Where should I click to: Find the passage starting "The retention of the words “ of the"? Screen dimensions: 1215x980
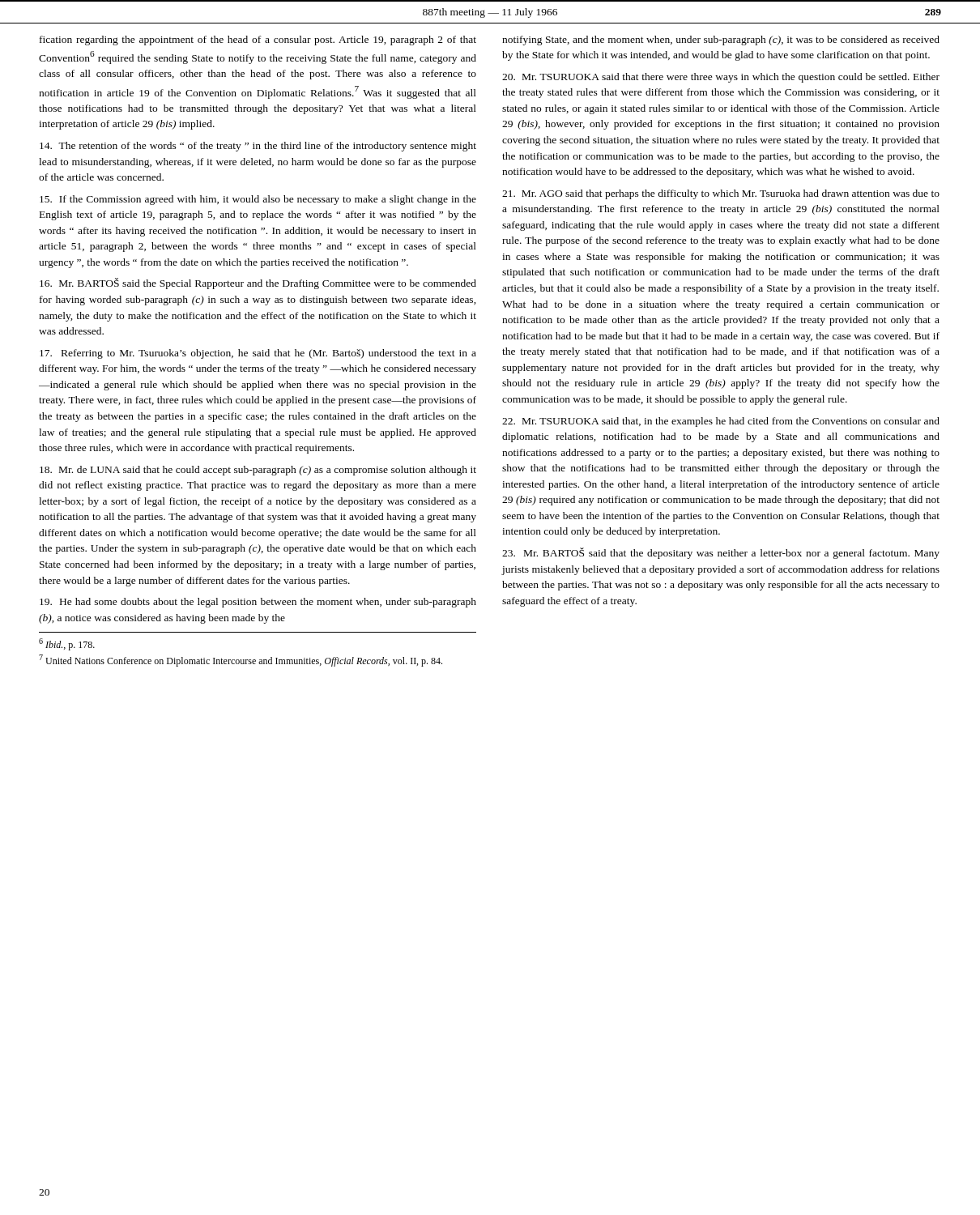(258, 161)
